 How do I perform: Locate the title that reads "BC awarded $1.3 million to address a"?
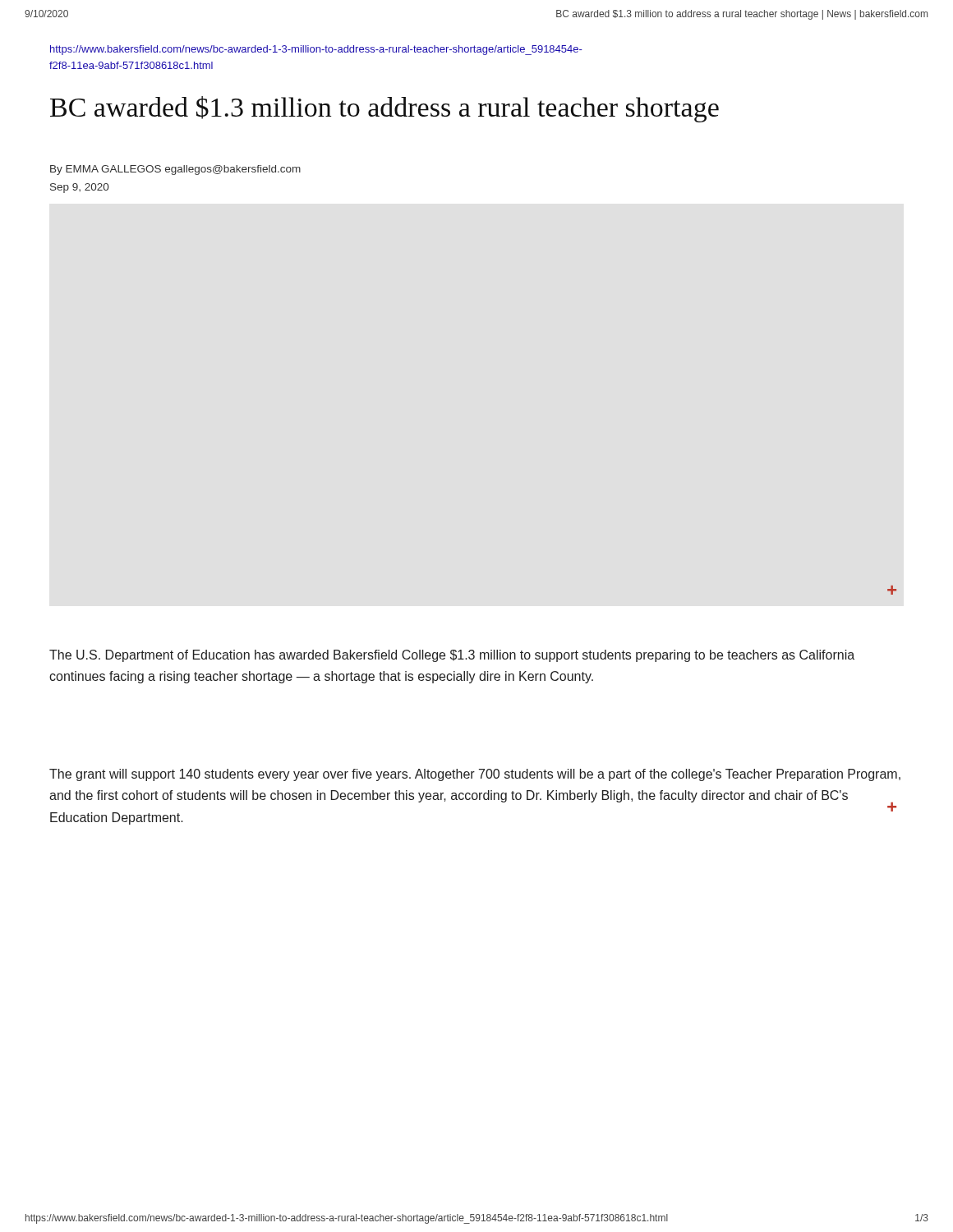tap(384, 107)
